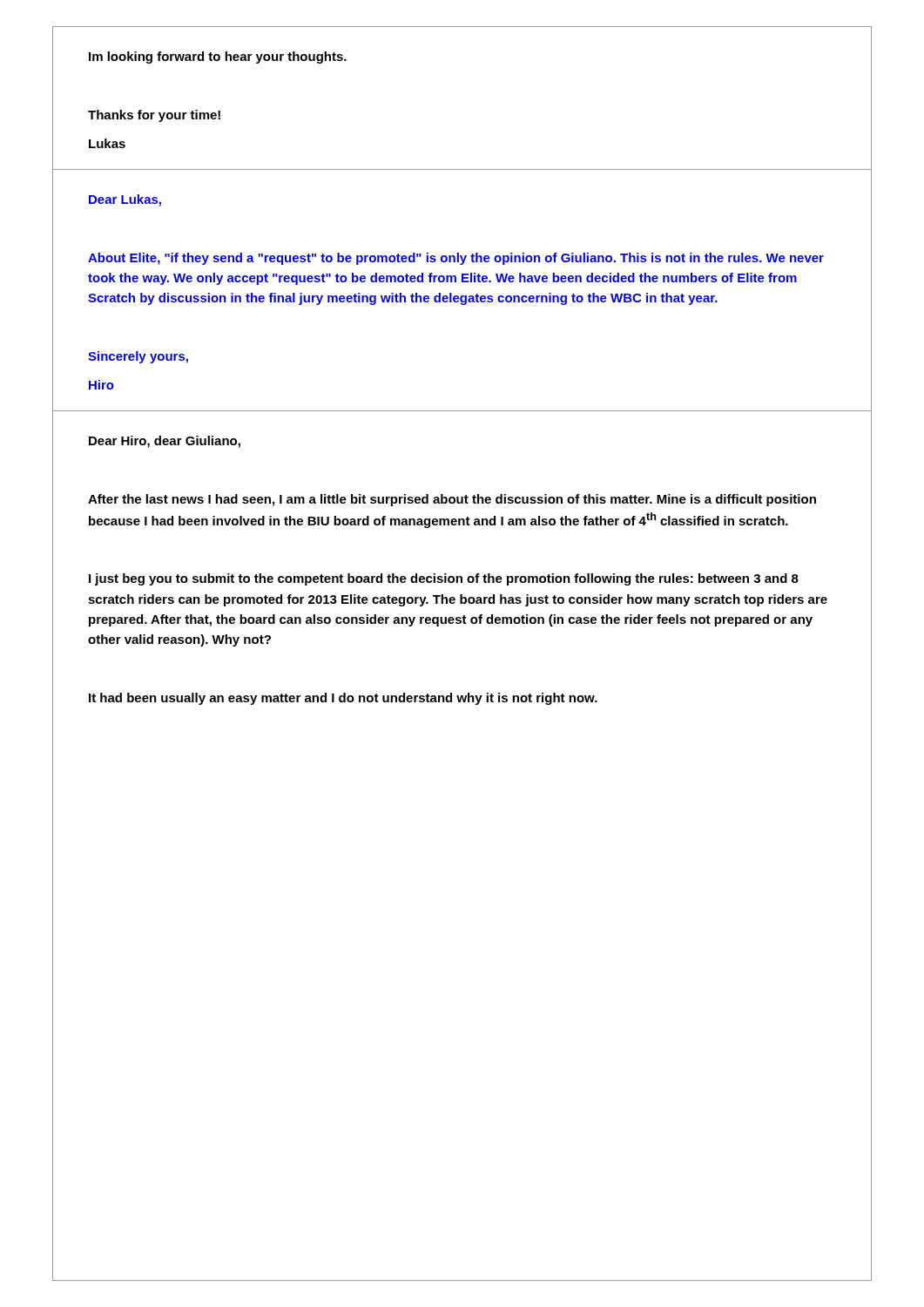The image size is (924, 1307).
Task: Point to the block beginning "Dear Lukas, About Elite, "if"
Action: pyautogui.click(x=462, y=292)
